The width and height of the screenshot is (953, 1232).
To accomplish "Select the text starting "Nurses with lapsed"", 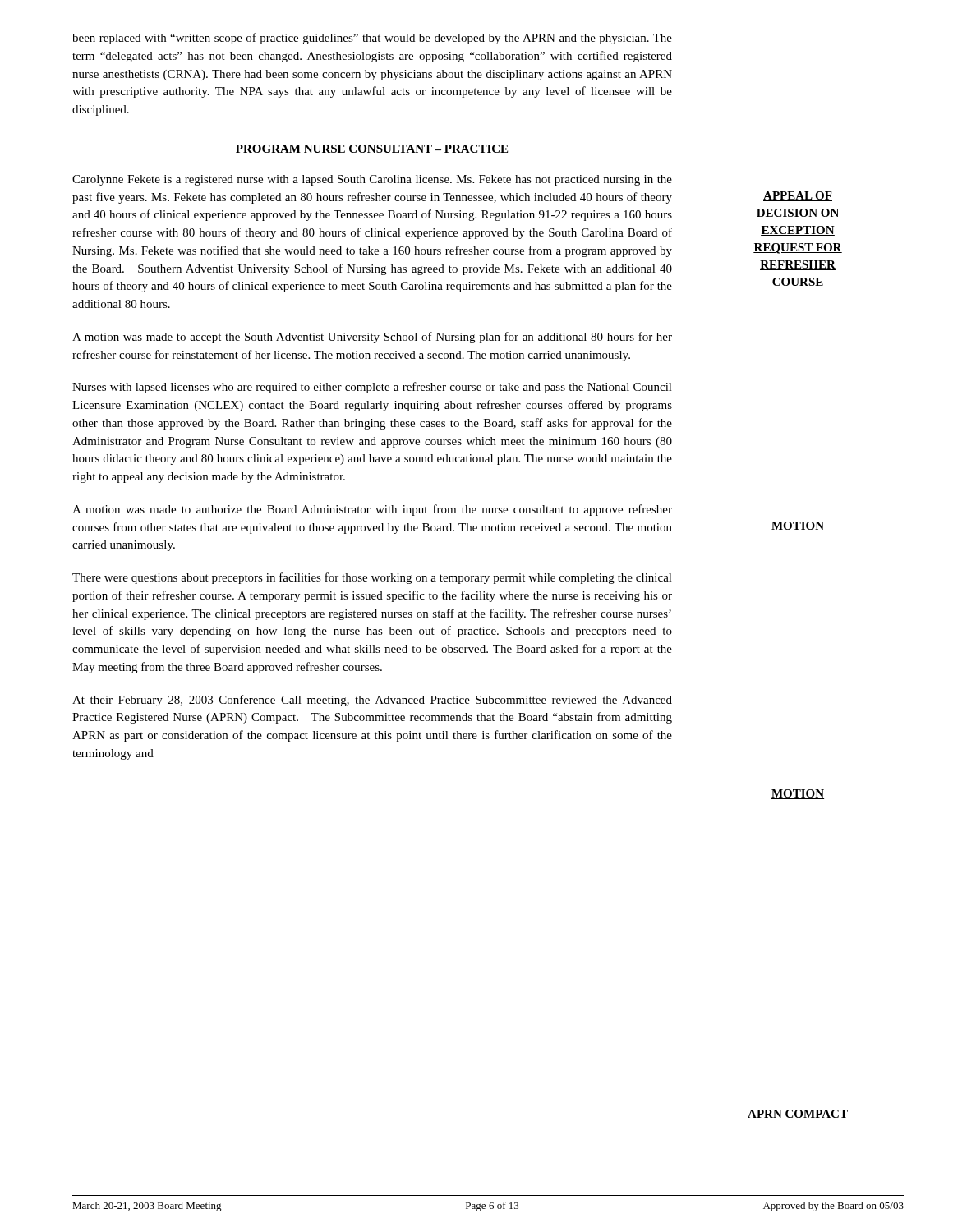I will tap(372, 432).
